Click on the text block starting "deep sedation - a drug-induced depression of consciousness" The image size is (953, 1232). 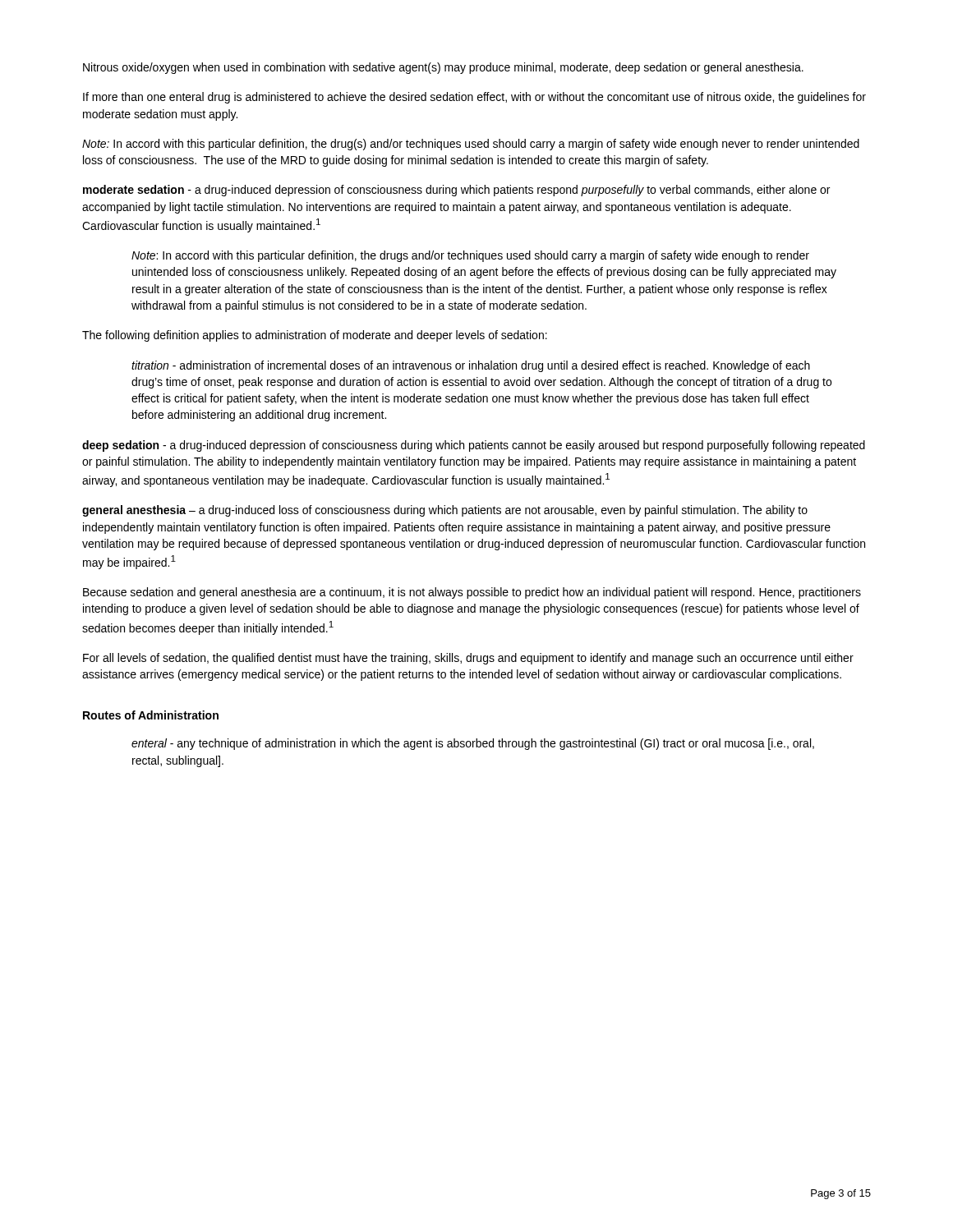[474, 463]
